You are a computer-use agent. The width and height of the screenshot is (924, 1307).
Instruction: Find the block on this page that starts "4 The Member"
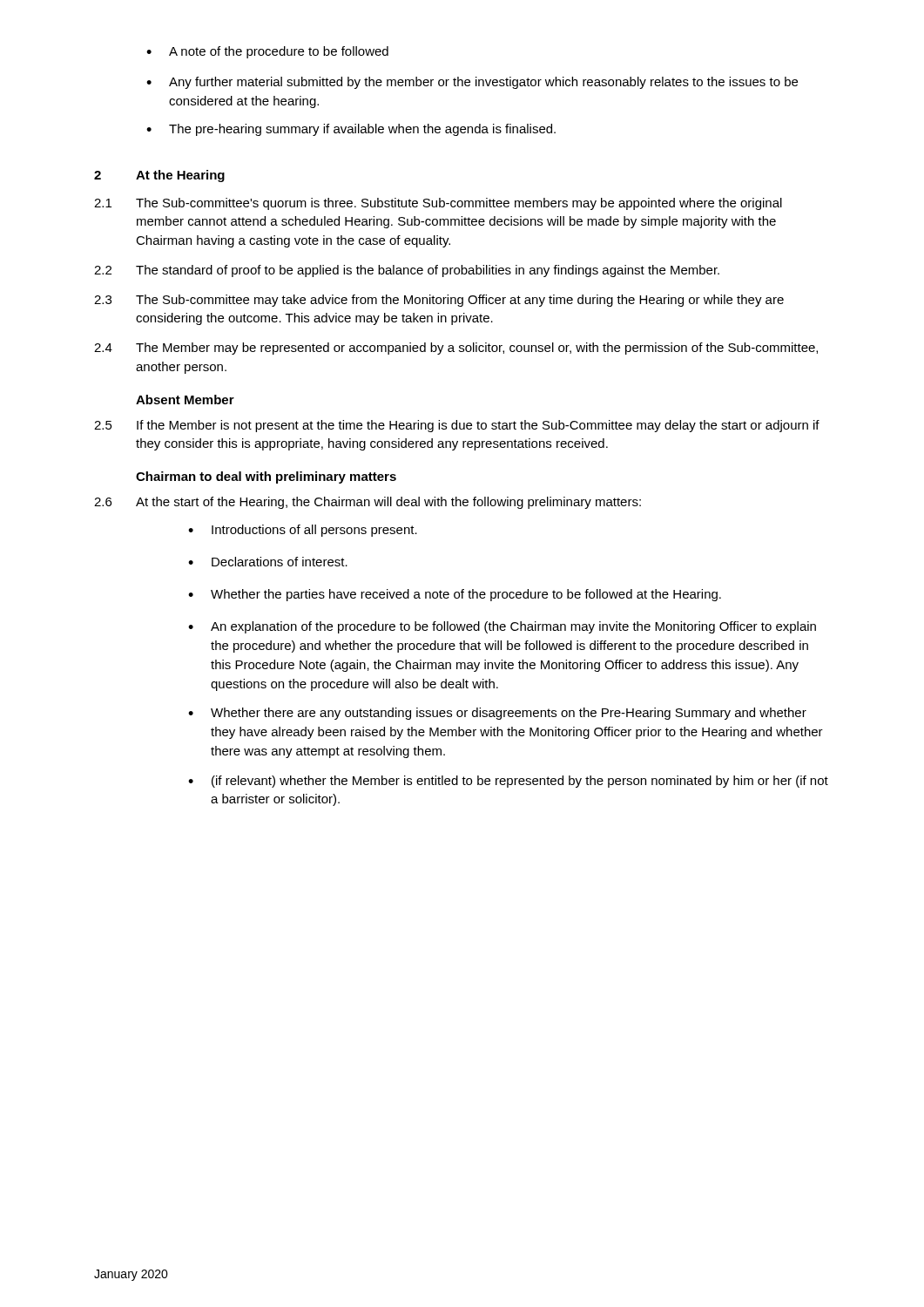[x=462, y=357]
